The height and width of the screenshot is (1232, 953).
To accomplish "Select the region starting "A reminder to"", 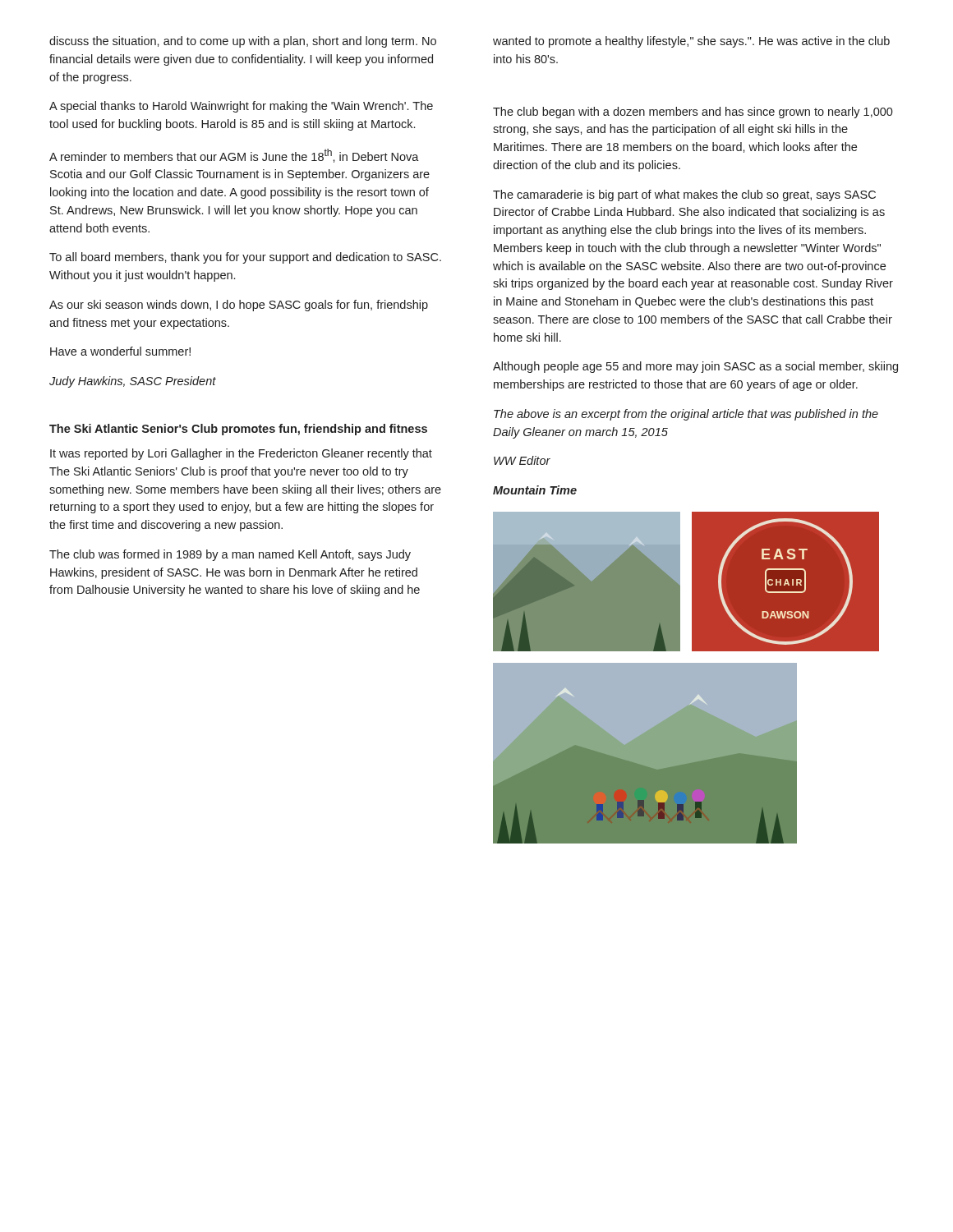I will tap(246, 191).
